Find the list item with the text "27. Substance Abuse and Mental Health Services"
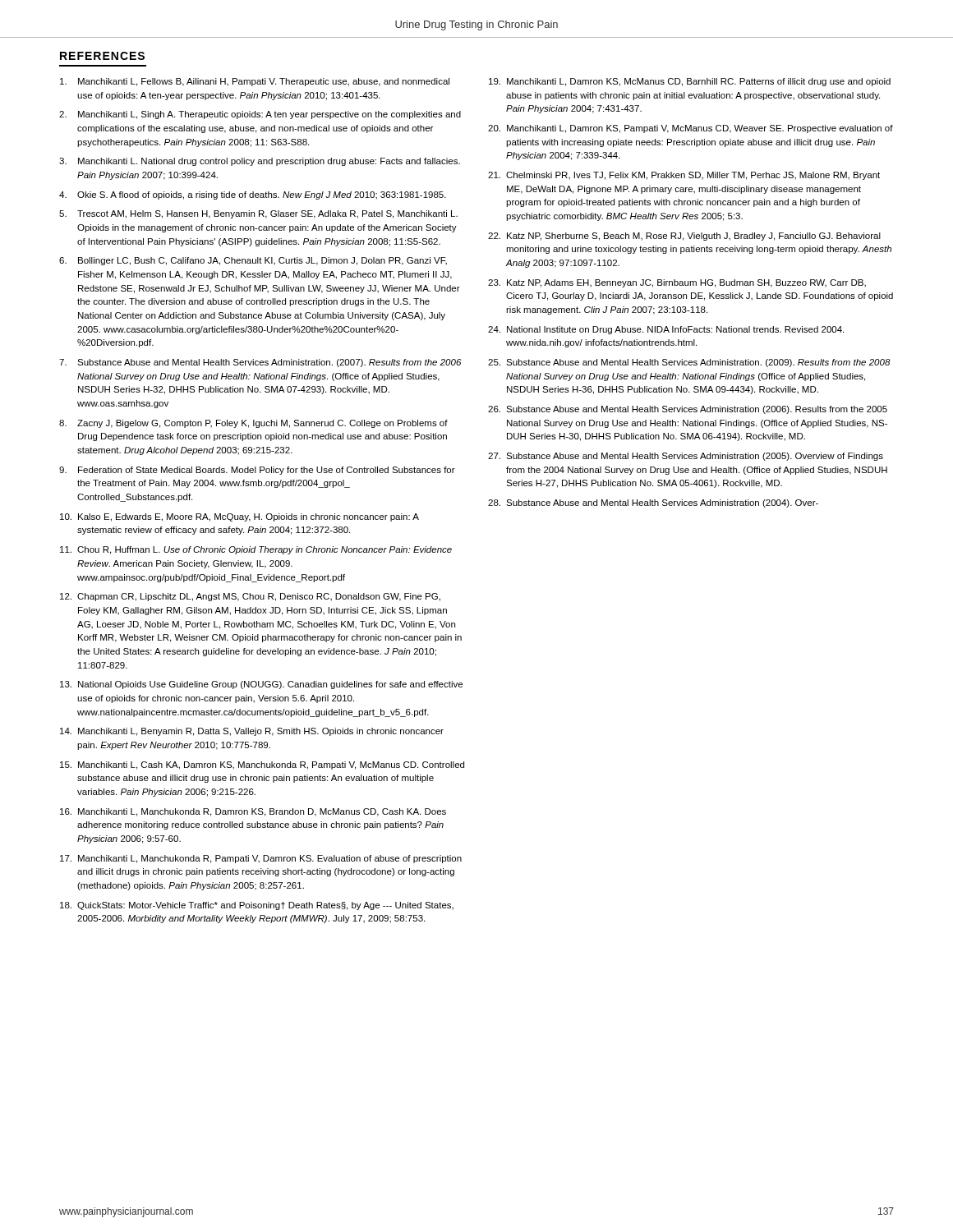 pyautogui.click(x=691, y=470)
